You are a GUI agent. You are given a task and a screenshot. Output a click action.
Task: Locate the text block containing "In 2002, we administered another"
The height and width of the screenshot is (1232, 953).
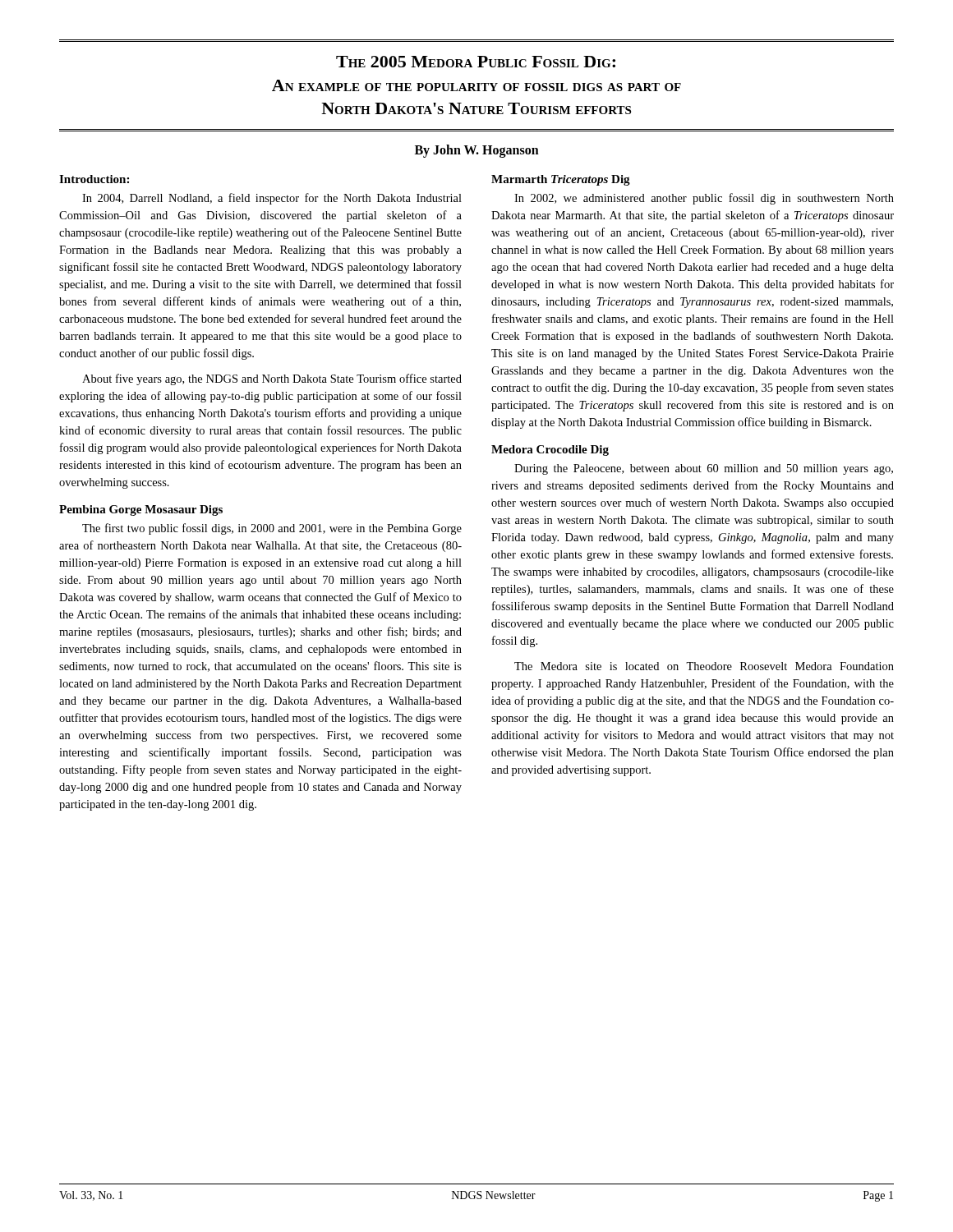(x=693, y=310)
